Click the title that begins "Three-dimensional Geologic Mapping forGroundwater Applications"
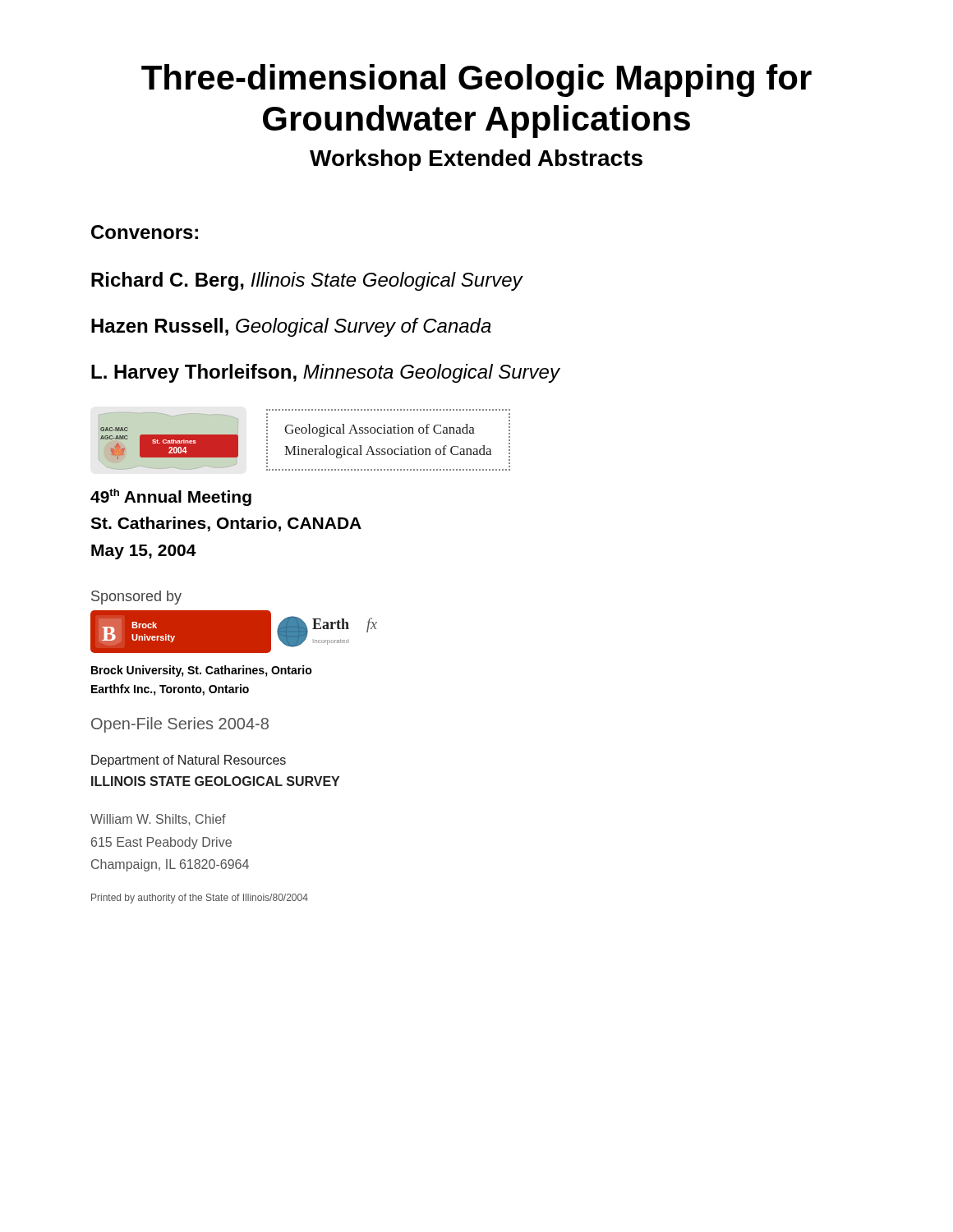 [476, 115]
